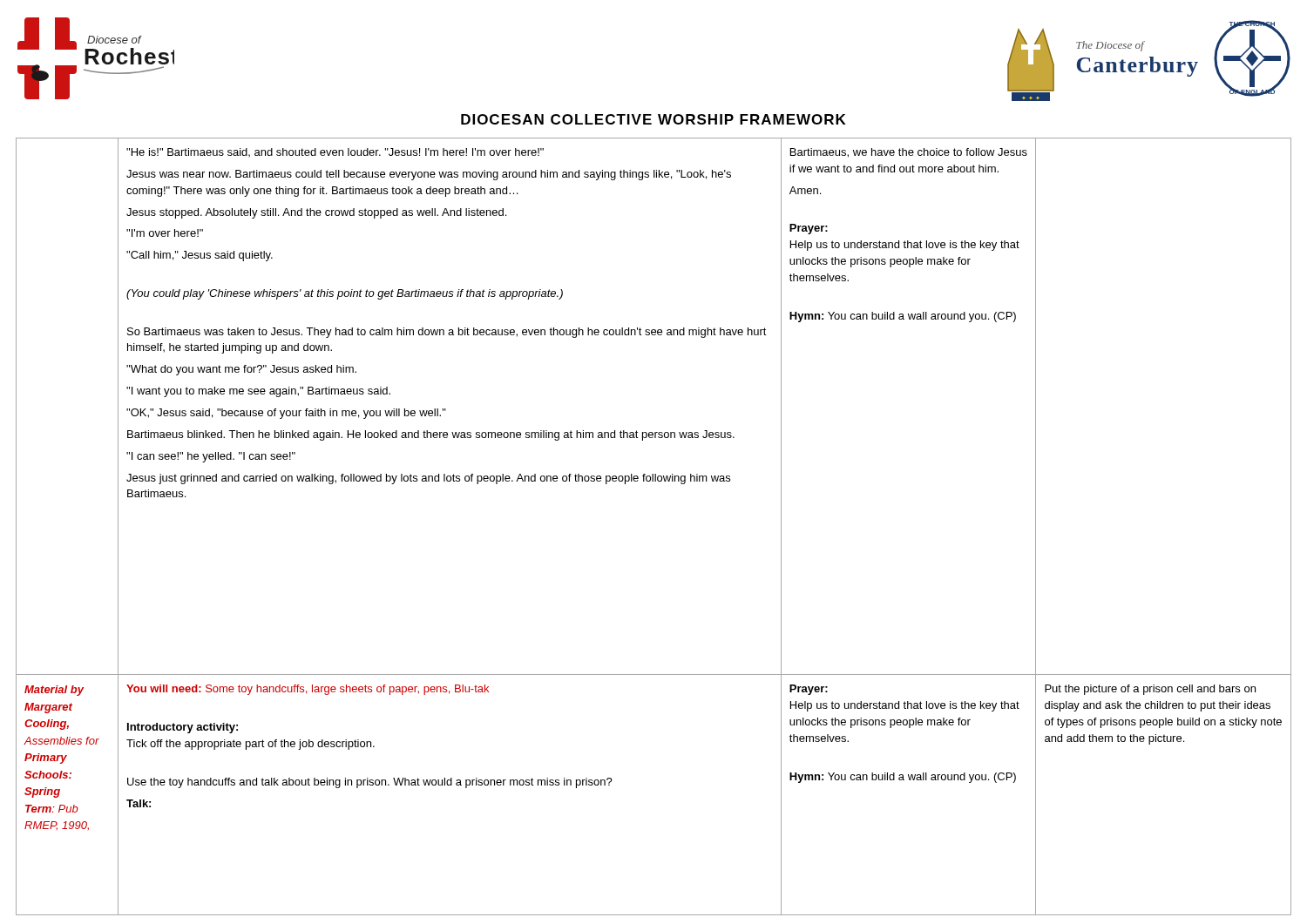Locate the table with the text ""He is!" Bartimaeus said,"
Screen dimensions: 924x1307
pos(654,526)
